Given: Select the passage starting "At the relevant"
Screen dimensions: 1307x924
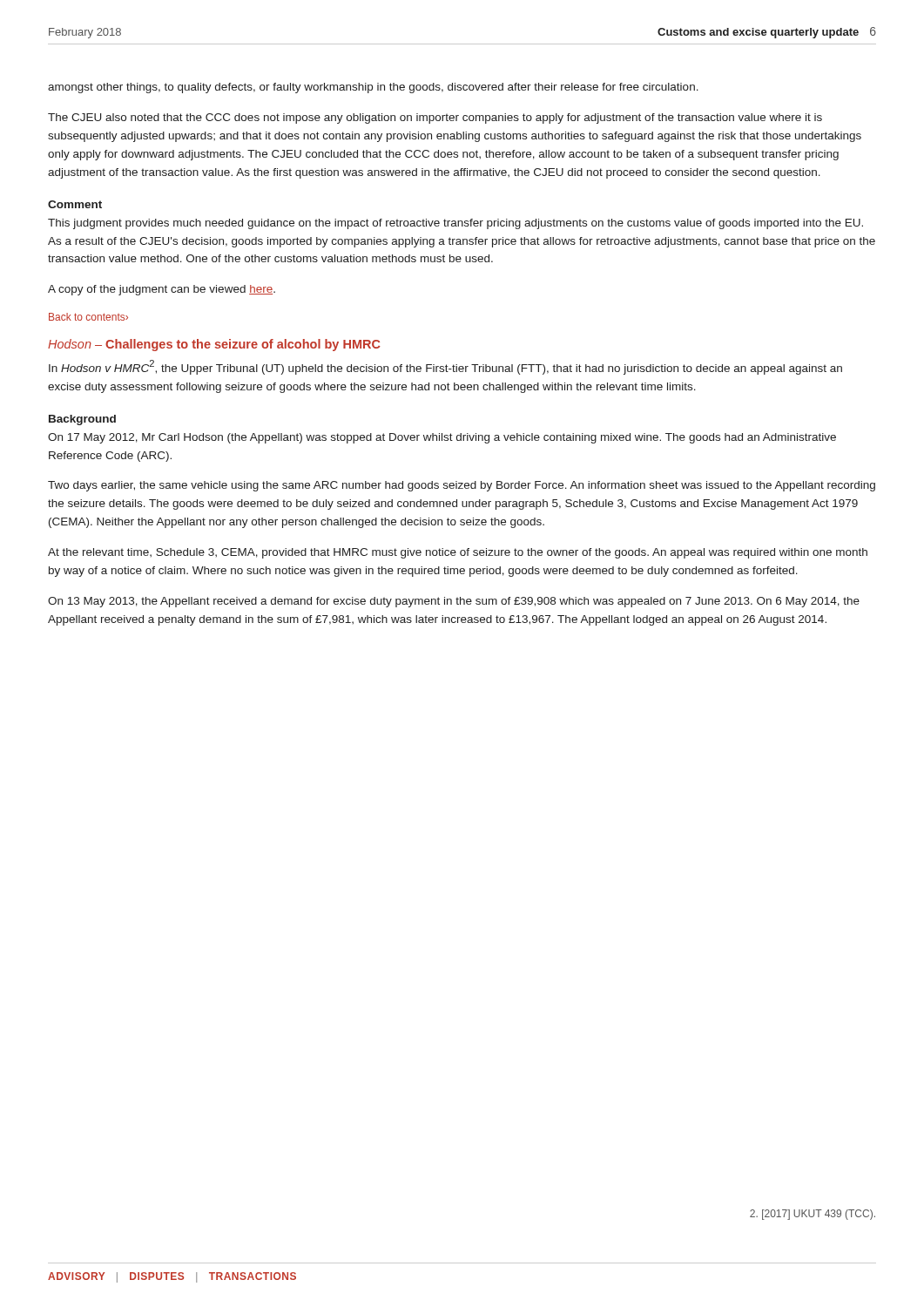Looking at the screenshot, I should point(458,561).
